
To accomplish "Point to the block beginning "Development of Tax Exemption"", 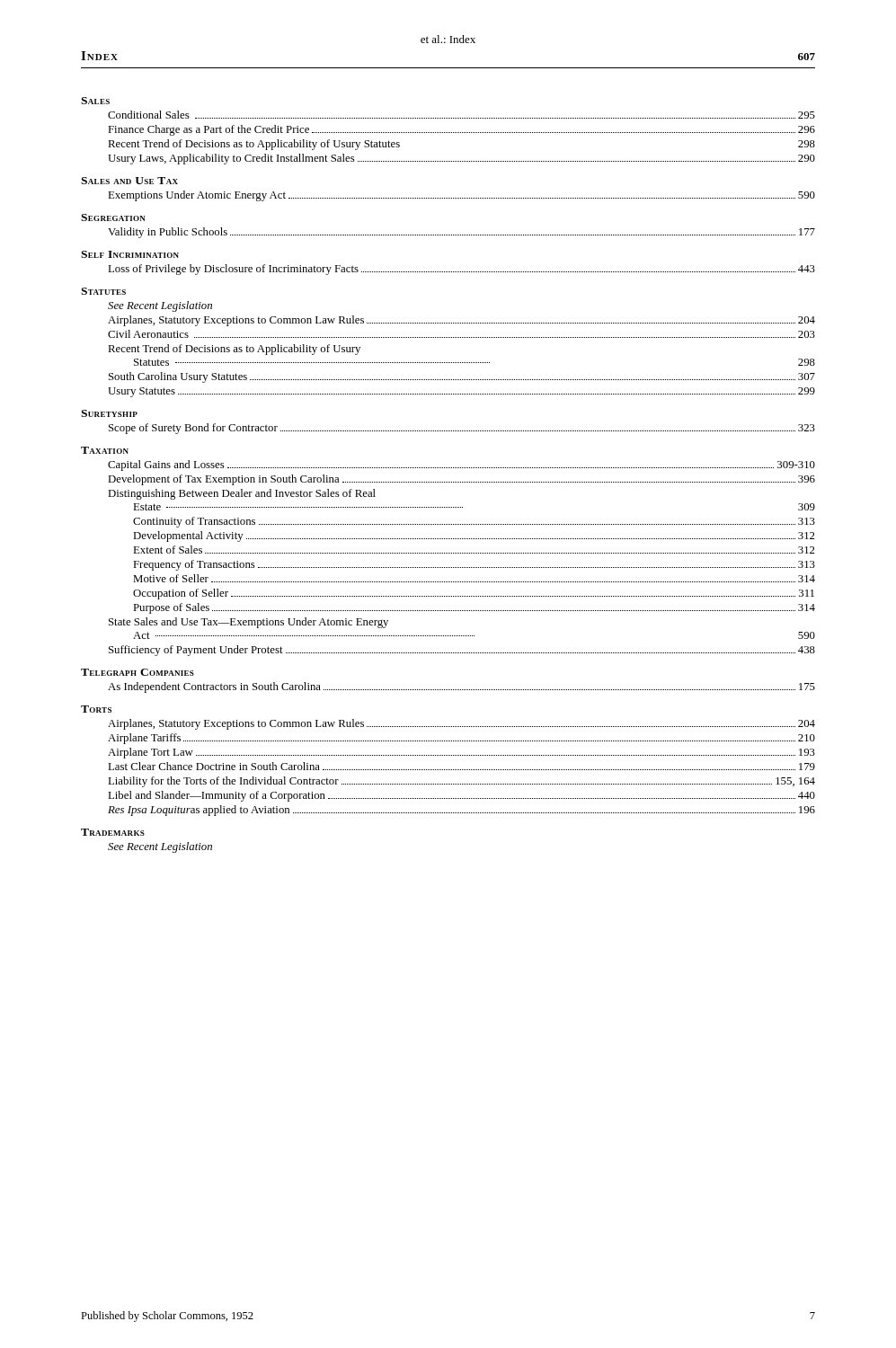I will click(x=448, y=479).
